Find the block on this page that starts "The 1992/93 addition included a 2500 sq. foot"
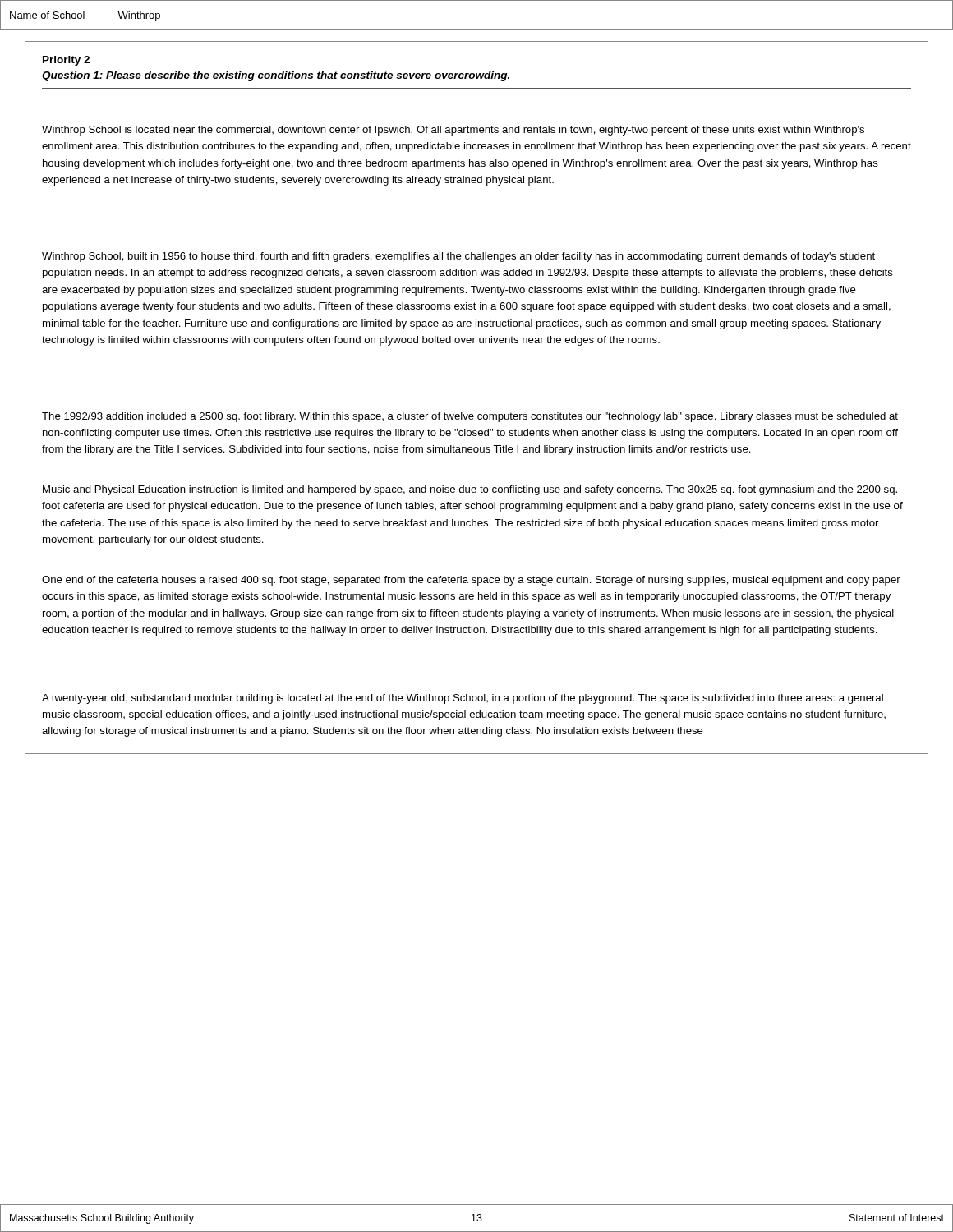This screenshot has height=1232, width=953. click(x=470, y=432)
